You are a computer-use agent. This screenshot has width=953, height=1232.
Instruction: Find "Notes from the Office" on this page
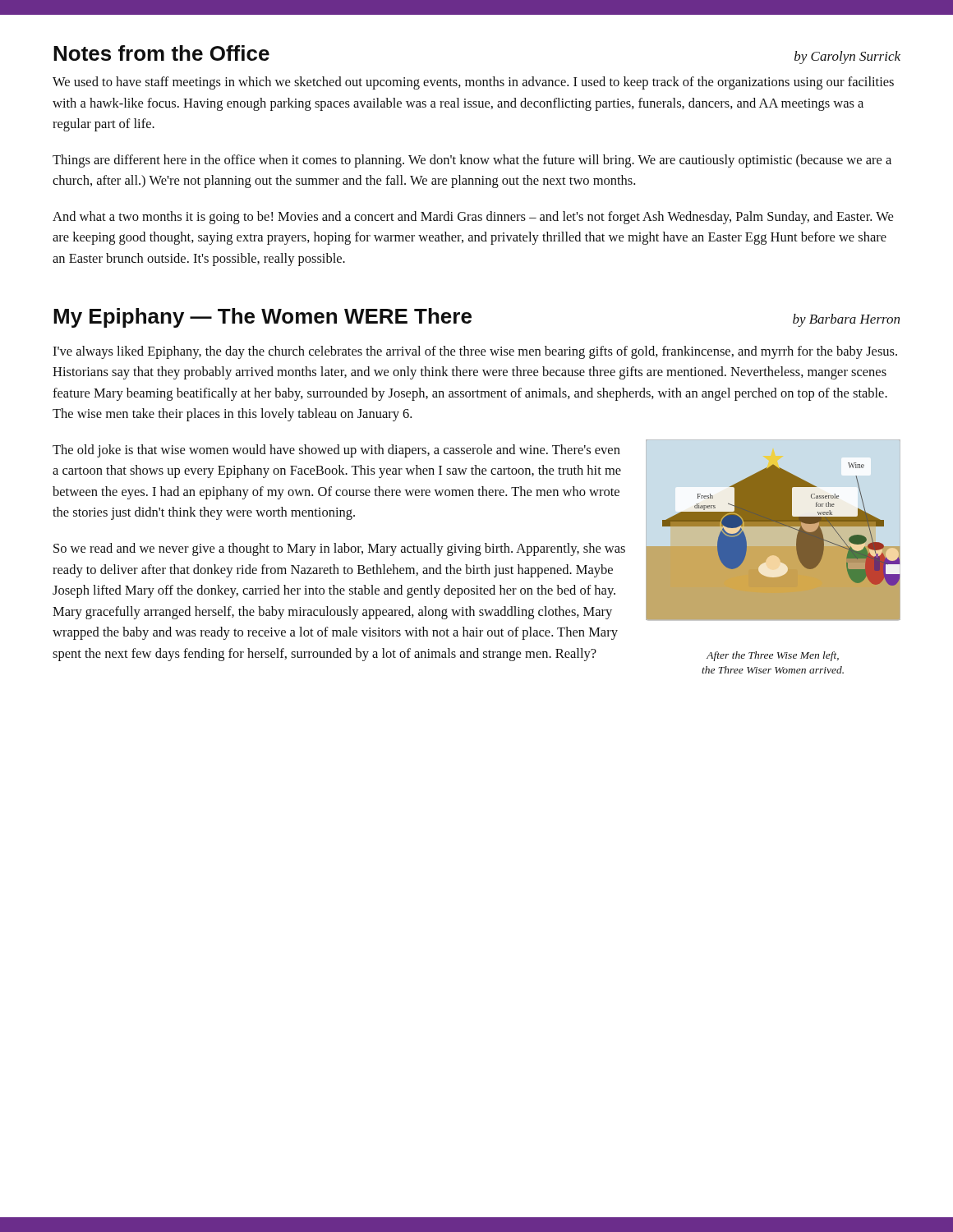click(161, 53)
